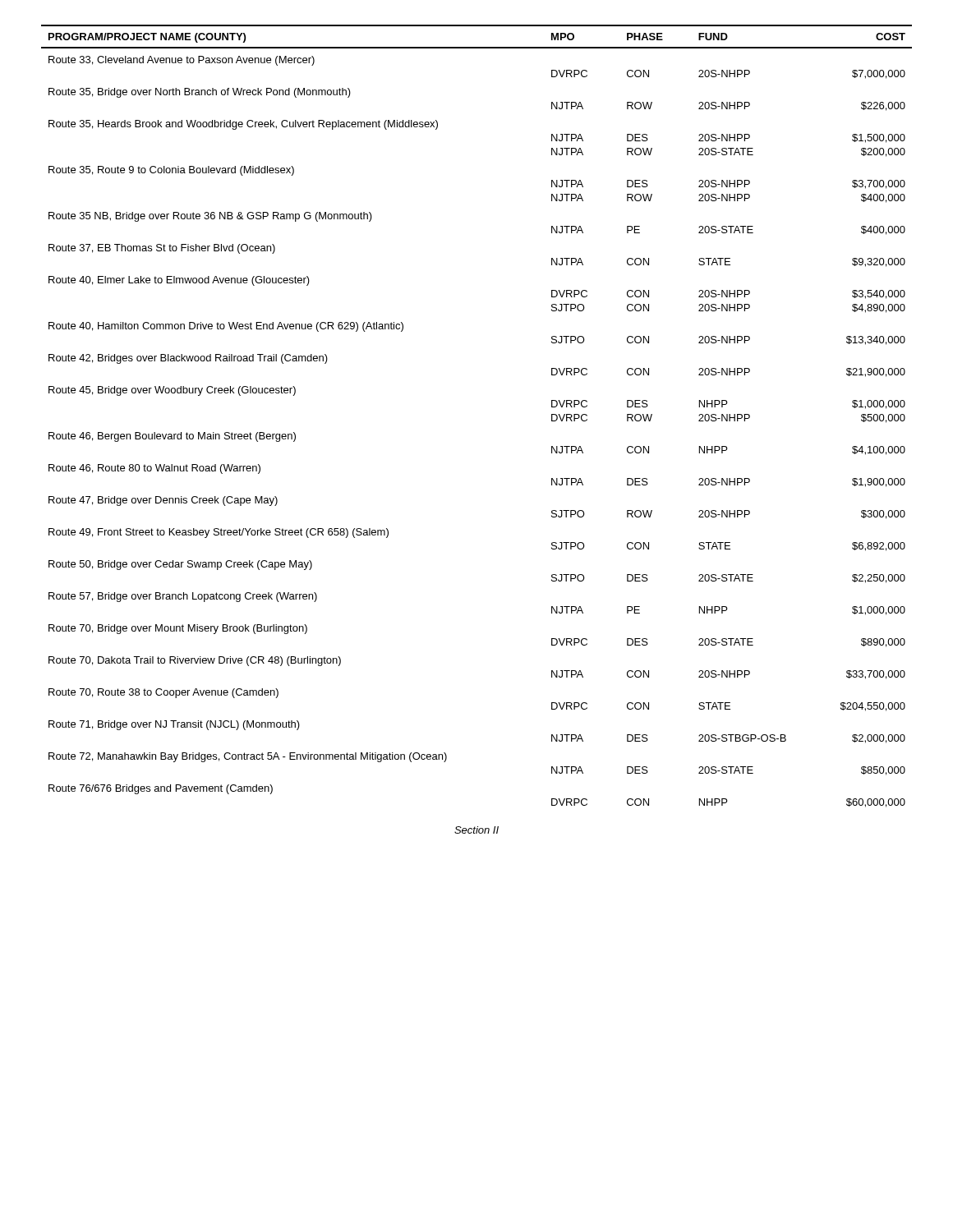Find the table that mentions "Route 76/676 Bridges"
This screenshot has height=1232, width=953.
point(476,417)
